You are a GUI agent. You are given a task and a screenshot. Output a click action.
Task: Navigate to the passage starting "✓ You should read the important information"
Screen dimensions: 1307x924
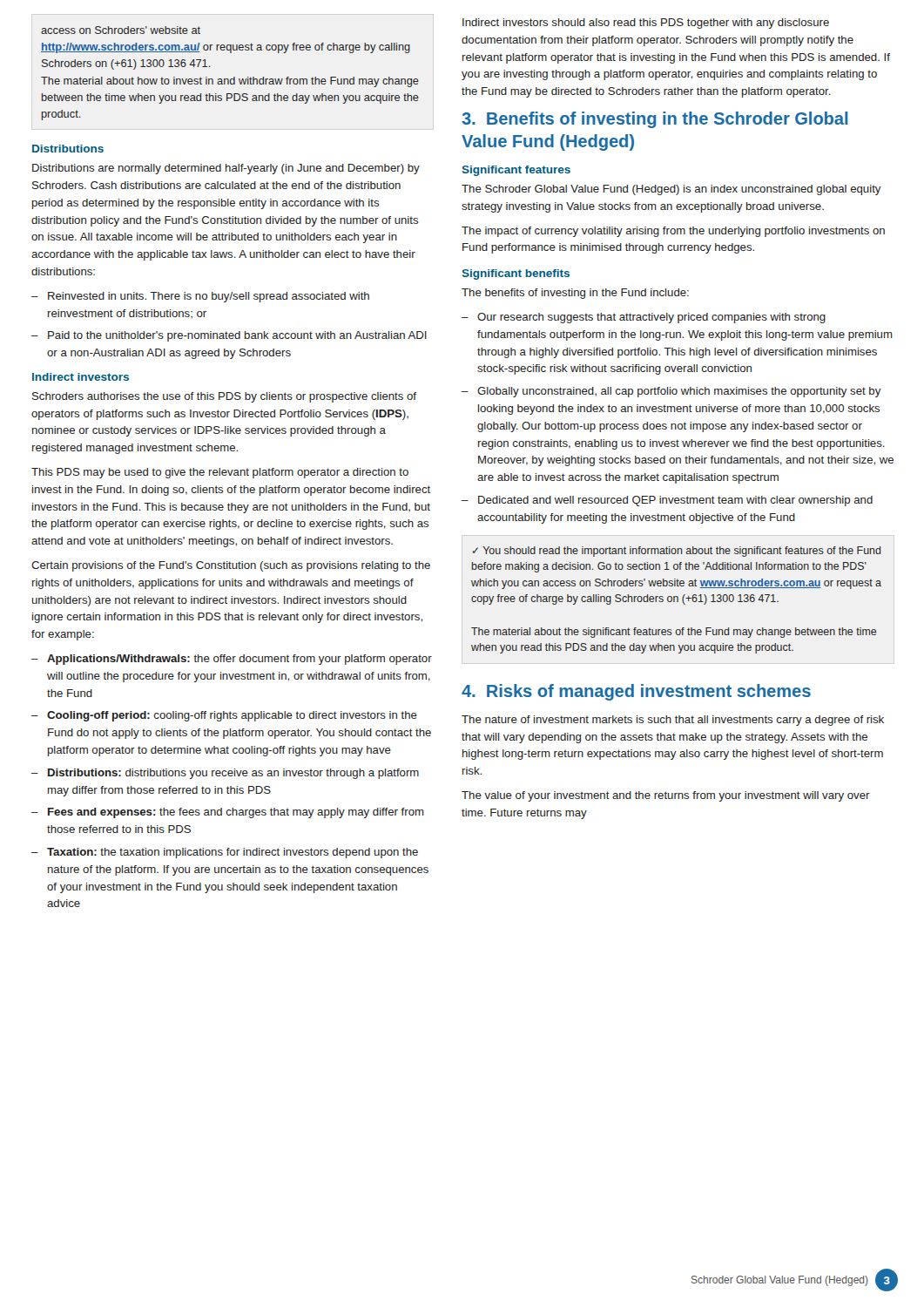point(676,599)
